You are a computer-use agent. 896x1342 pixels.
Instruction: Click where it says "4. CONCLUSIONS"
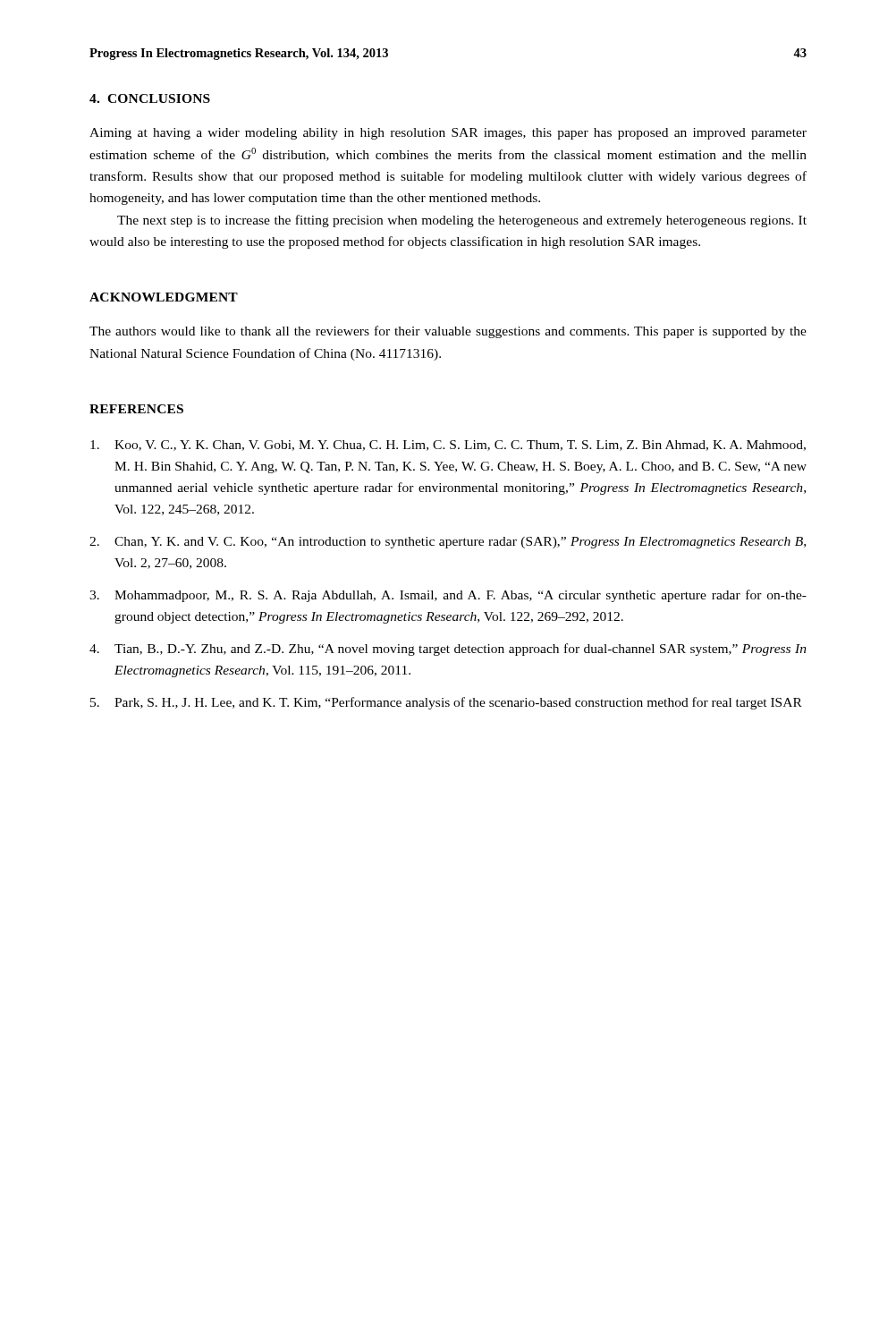[150, 98]
